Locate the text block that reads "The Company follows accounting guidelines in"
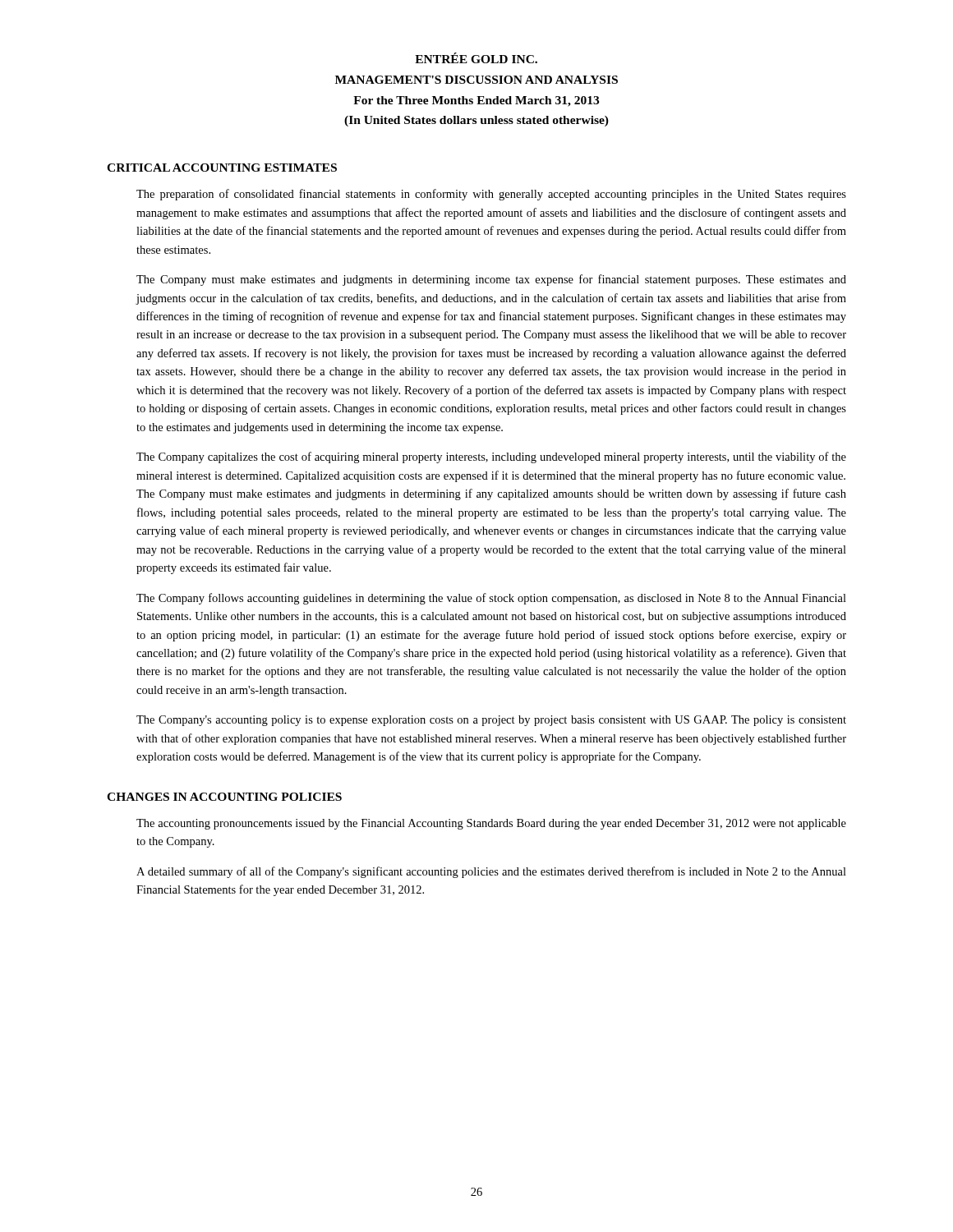 (x=491, y=644)
